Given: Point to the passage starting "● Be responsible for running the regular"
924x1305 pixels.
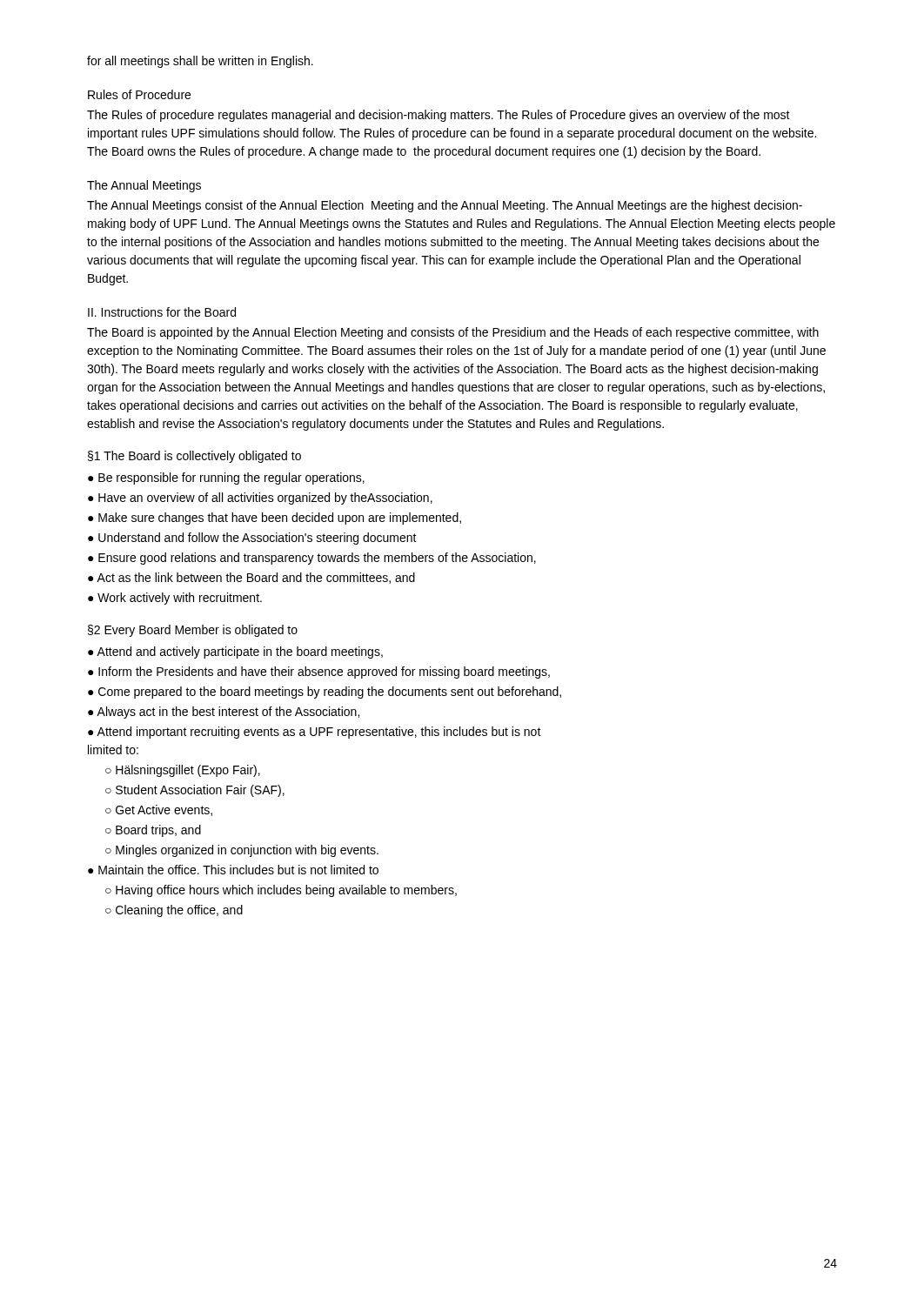Looking at the screenshot, I should (226, 478).
